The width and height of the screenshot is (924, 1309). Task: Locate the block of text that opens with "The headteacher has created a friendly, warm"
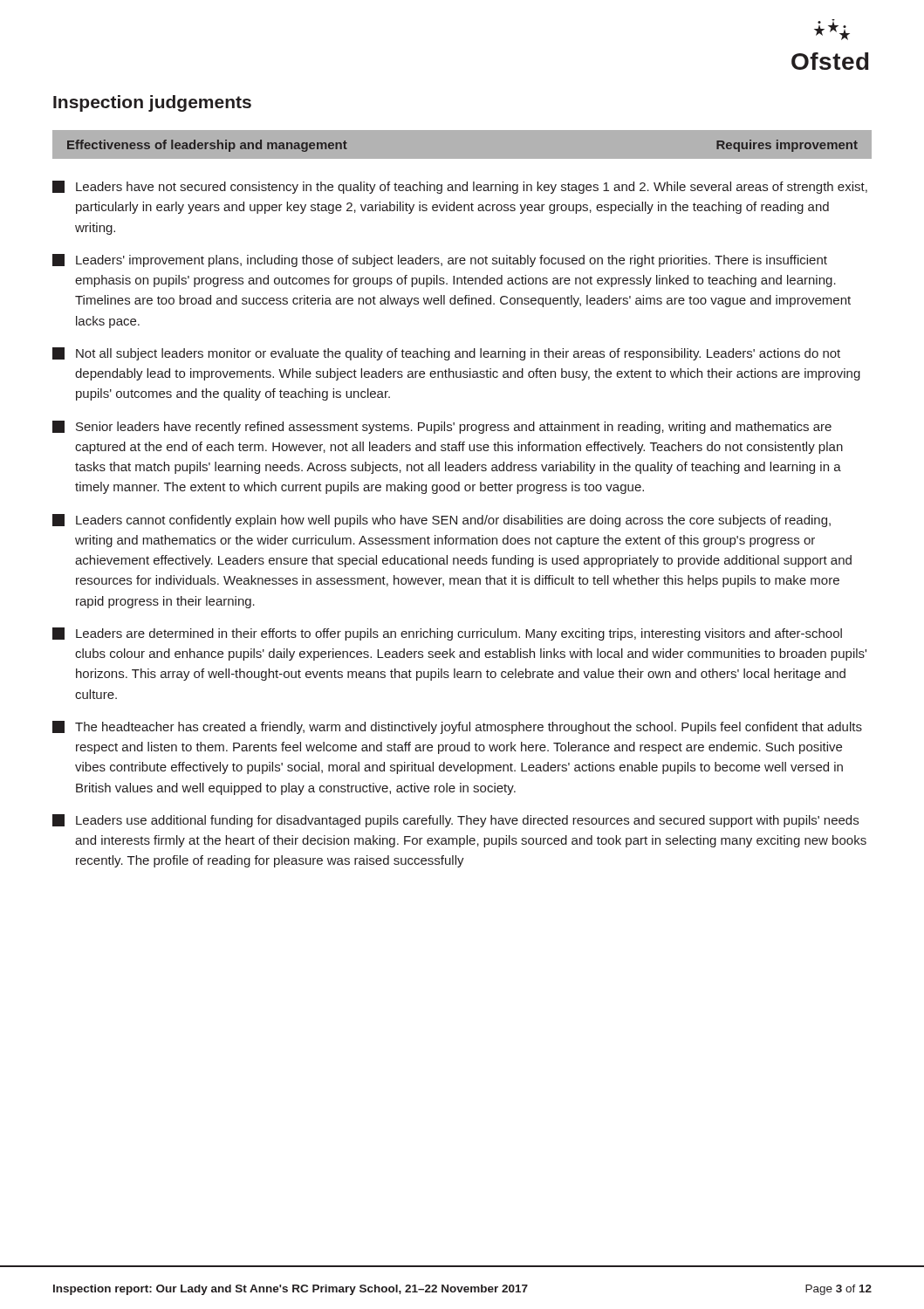(462, 757)
